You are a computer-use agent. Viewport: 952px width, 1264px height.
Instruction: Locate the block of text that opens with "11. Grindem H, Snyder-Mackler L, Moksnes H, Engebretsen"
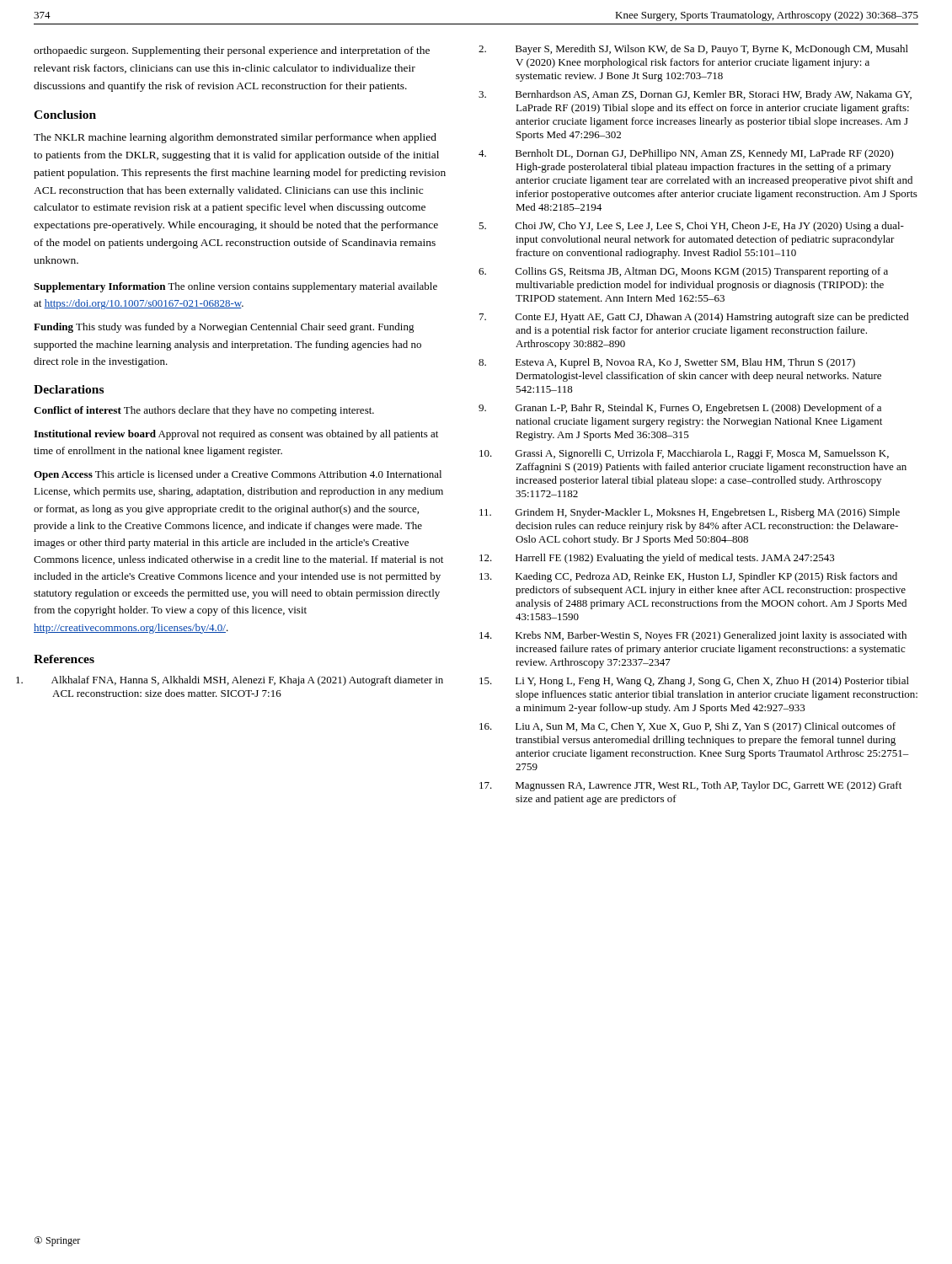click(x=698, y=525)
